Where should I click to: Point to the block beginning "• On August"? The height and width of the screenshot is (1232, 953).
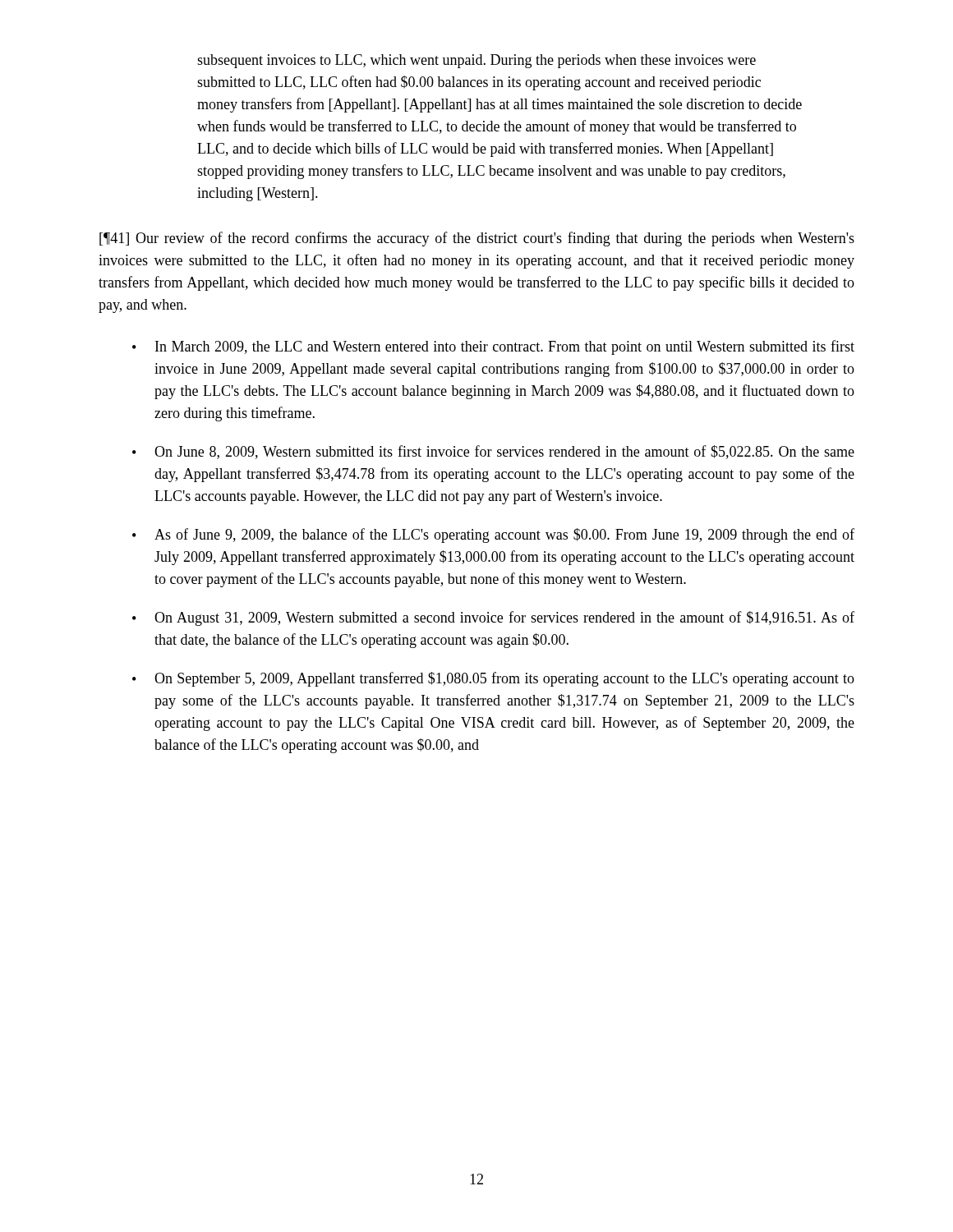tap(493, 629)
